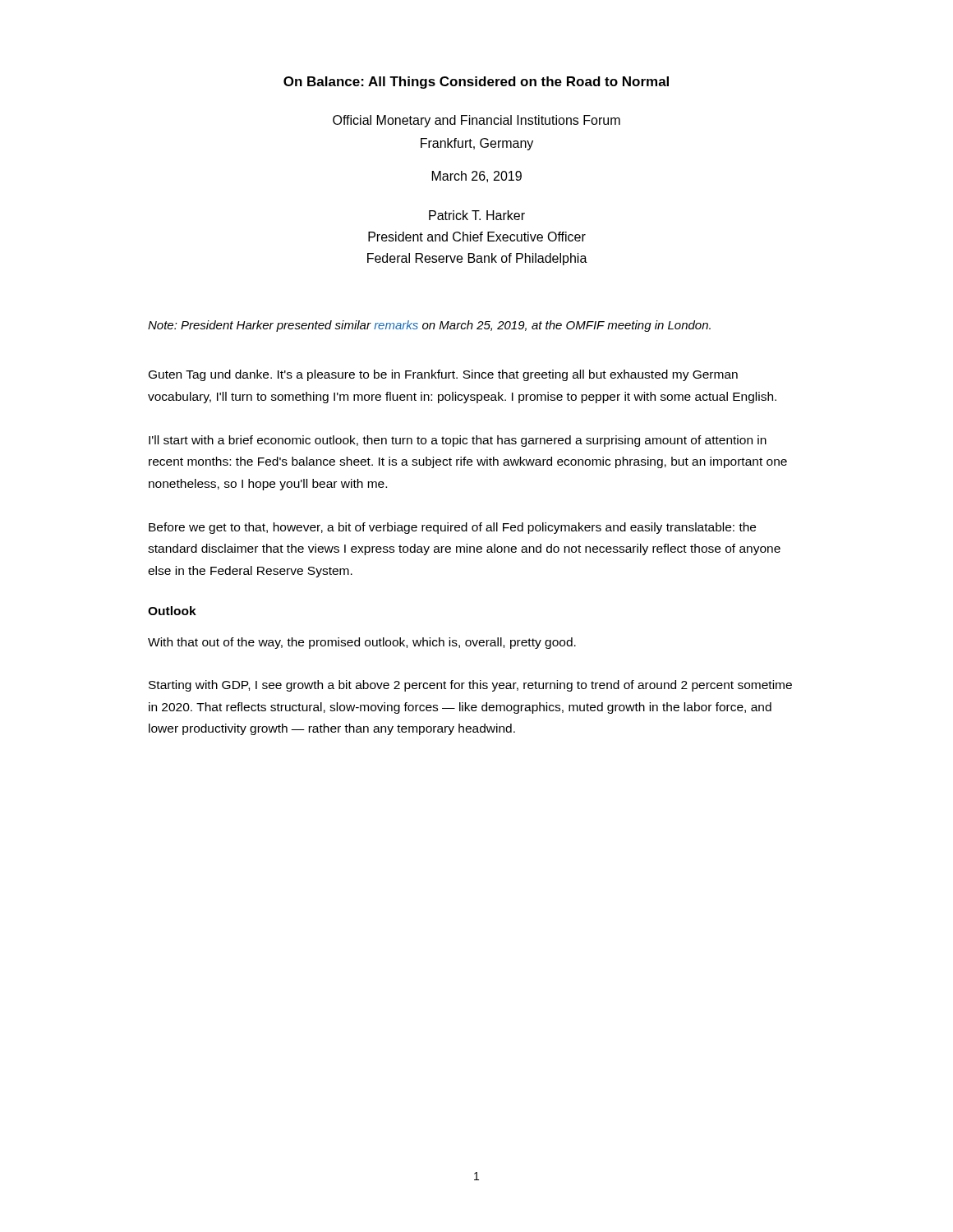Locate the section header
The height and width of the screenshot is (1232, 953).
[172, 610]
